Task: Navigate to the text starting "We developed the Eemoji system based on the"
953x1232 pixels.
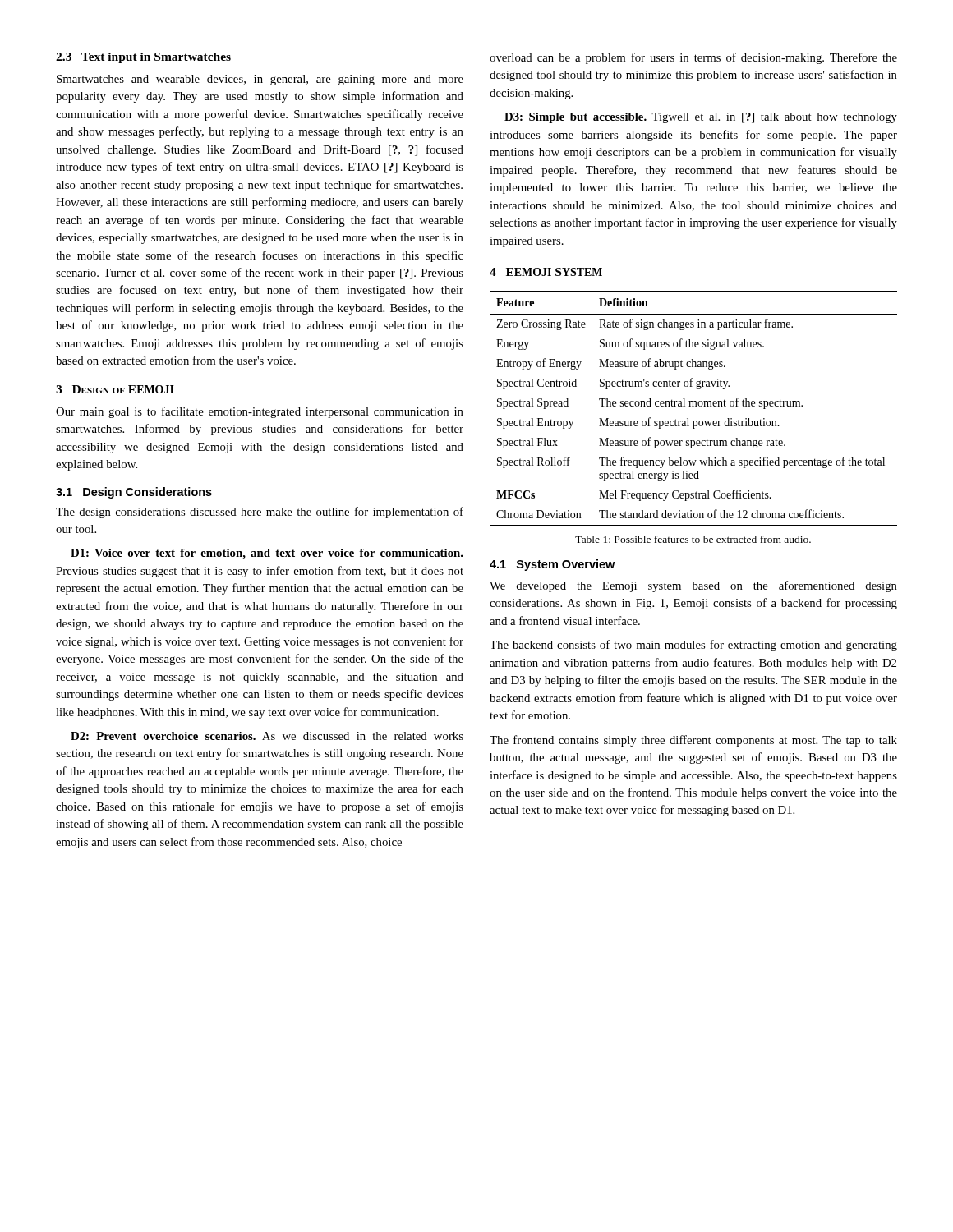Action: point(693,698)
